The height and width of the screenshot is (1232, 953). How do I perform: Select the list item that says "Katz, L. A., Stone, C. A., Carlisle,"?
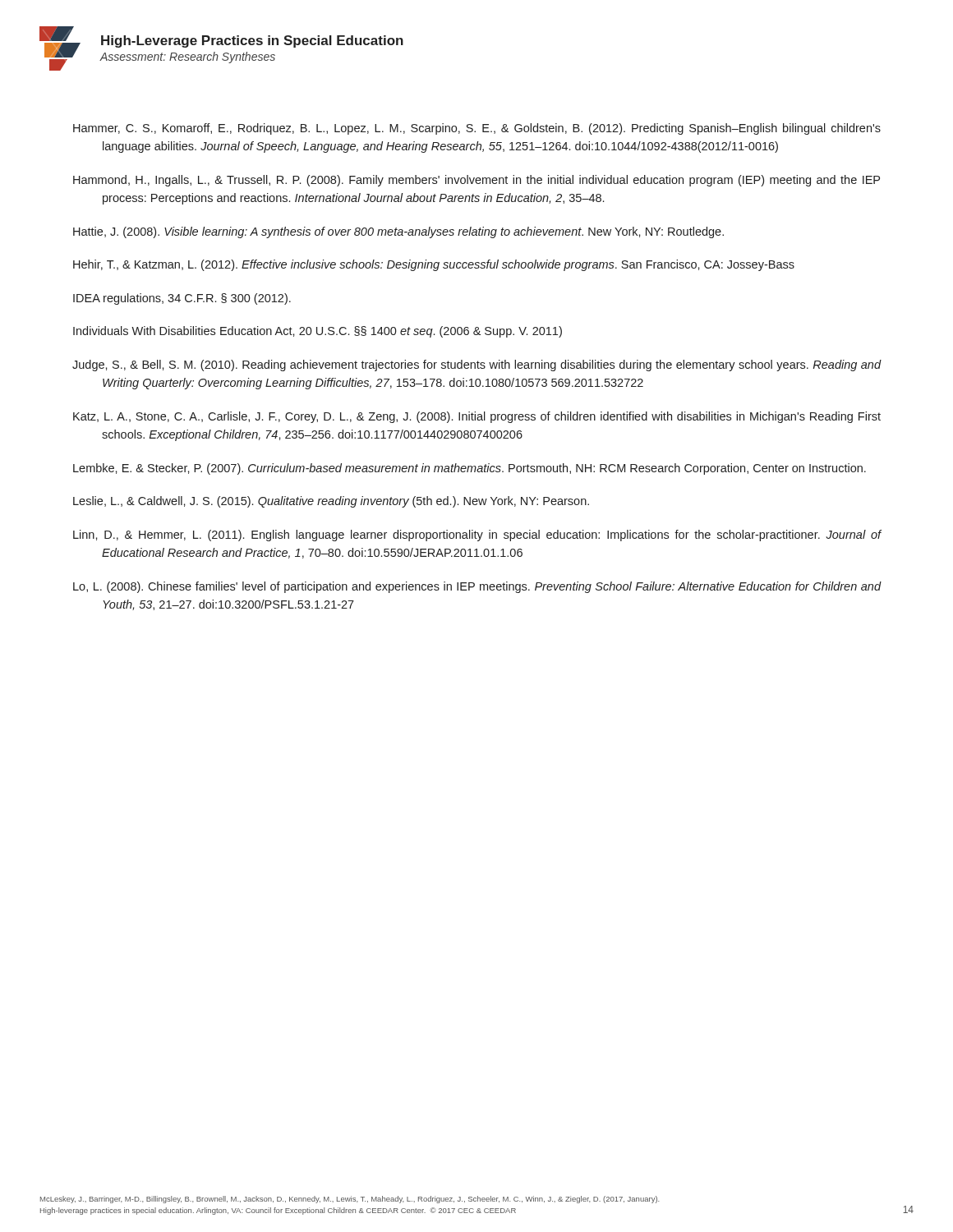476,425
